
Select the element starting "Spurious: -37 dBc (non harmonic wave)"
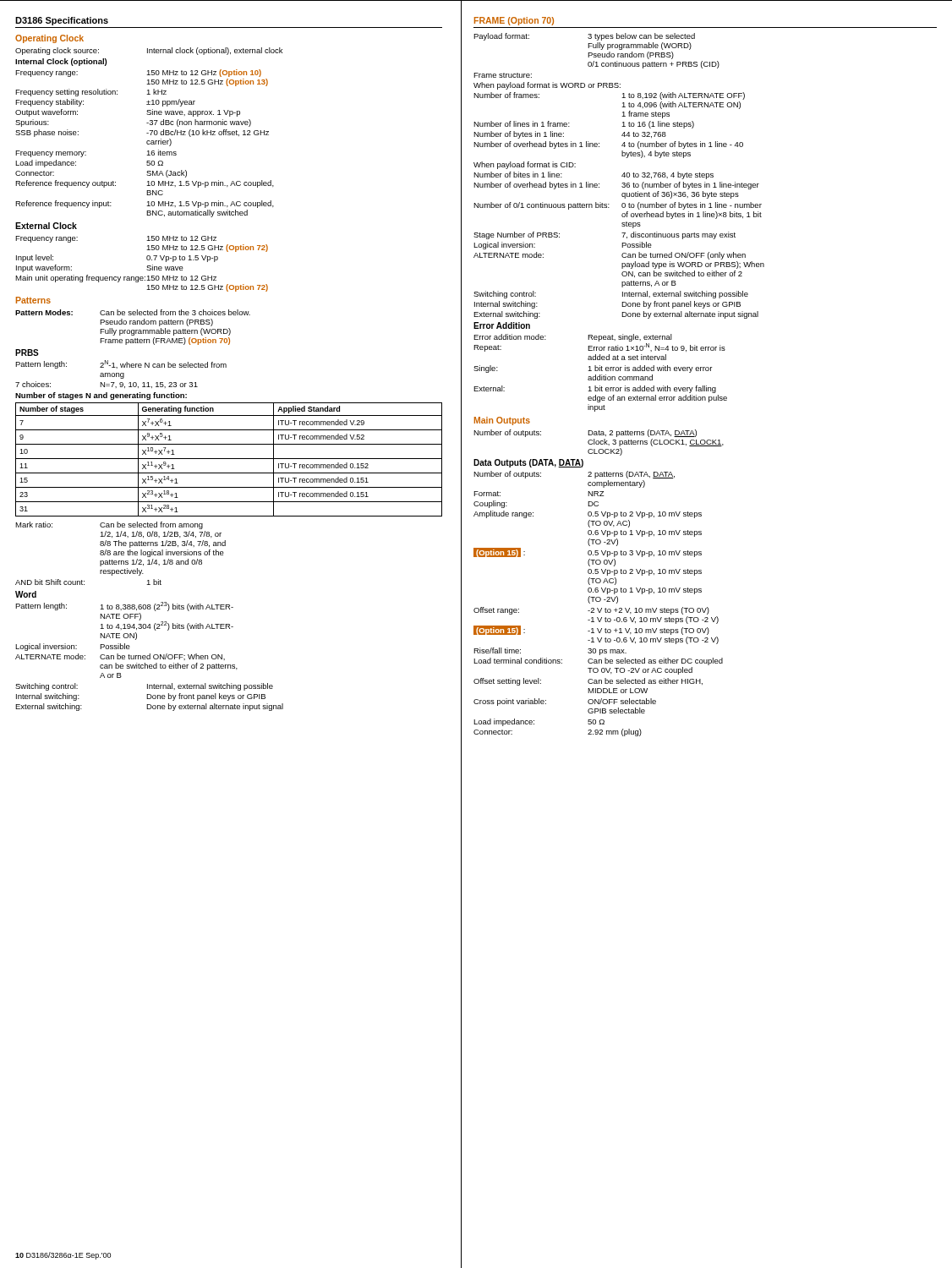pyautogui.click(x=33, y=123)
